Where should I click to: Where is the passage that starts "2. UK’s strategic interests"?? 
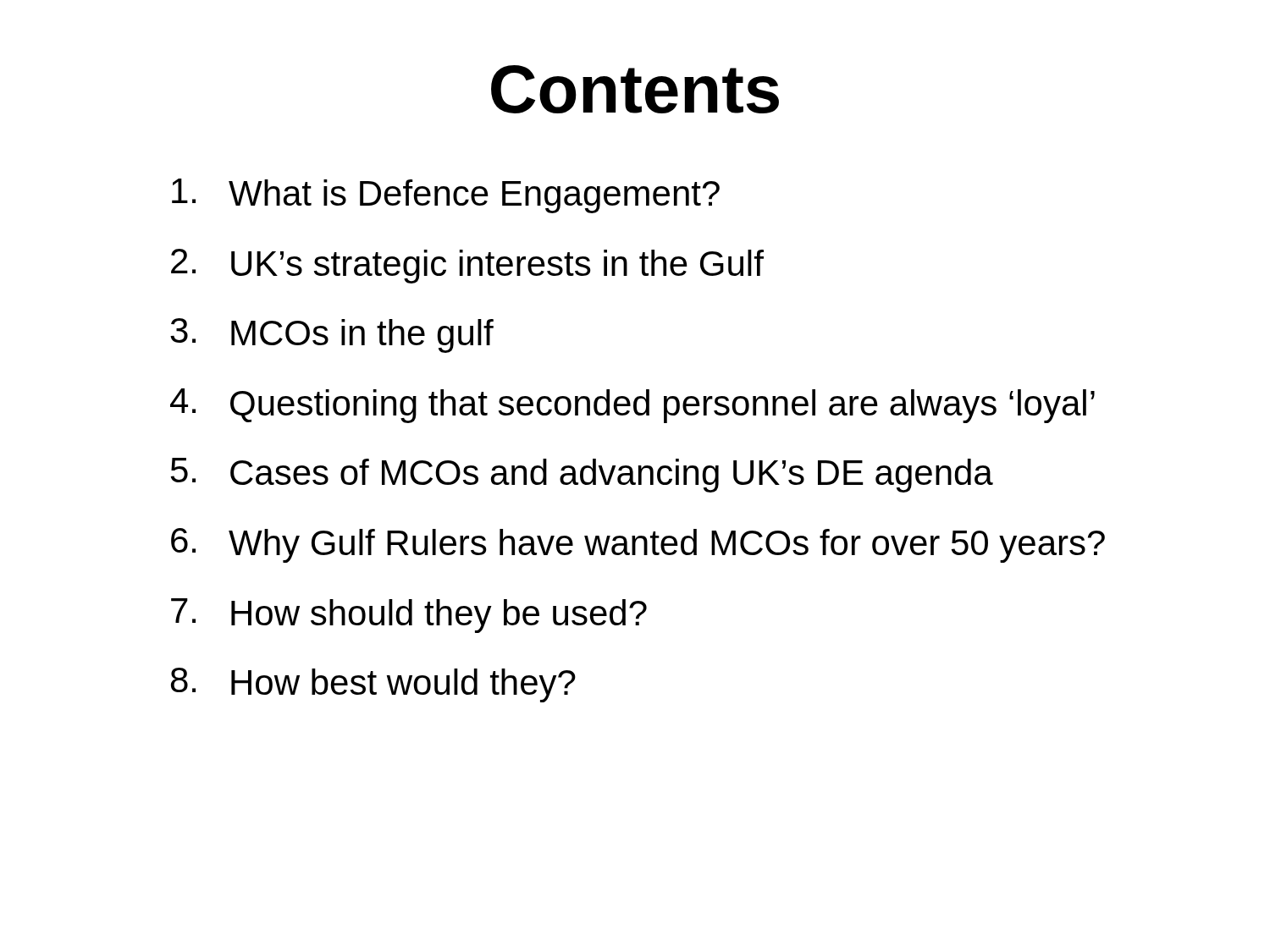coord(466,264)
